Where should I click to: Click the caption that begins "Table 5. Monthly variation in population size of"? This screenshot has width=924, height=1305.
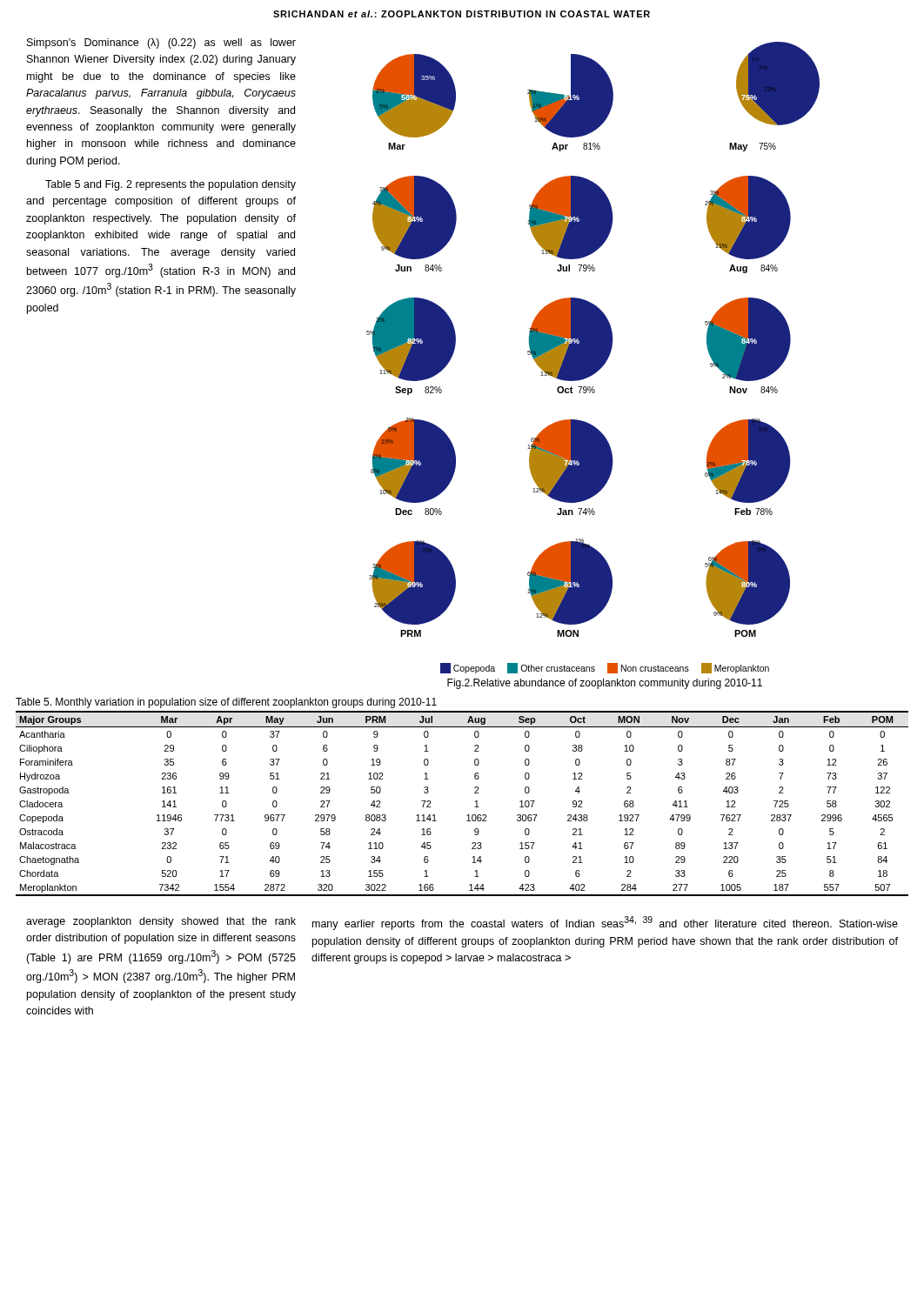point(226,702)
